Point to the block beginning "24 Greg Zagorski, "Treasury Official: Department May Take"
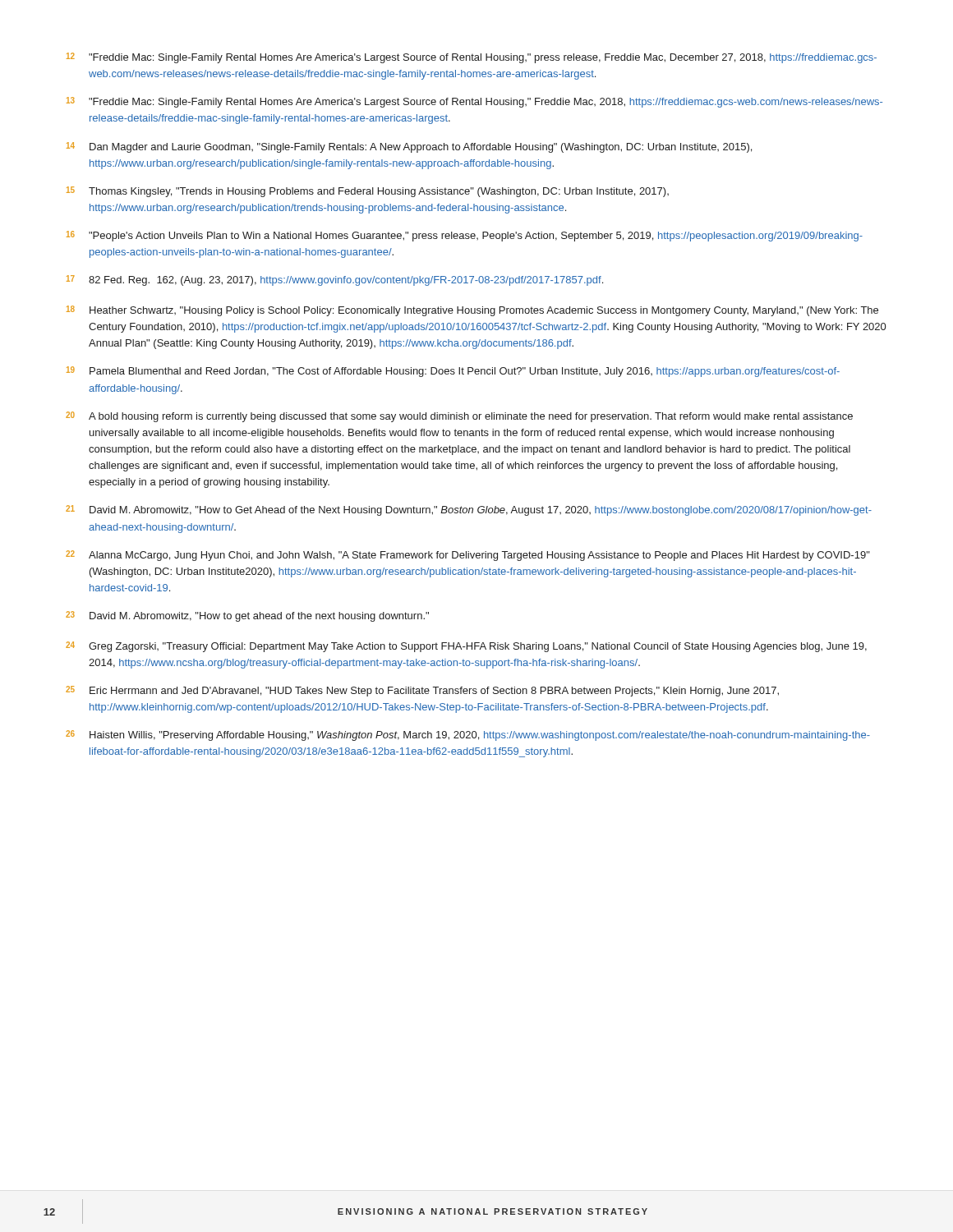Image resolution: width=953 pixels, height=1232 pixels. [x=476, y=654]
